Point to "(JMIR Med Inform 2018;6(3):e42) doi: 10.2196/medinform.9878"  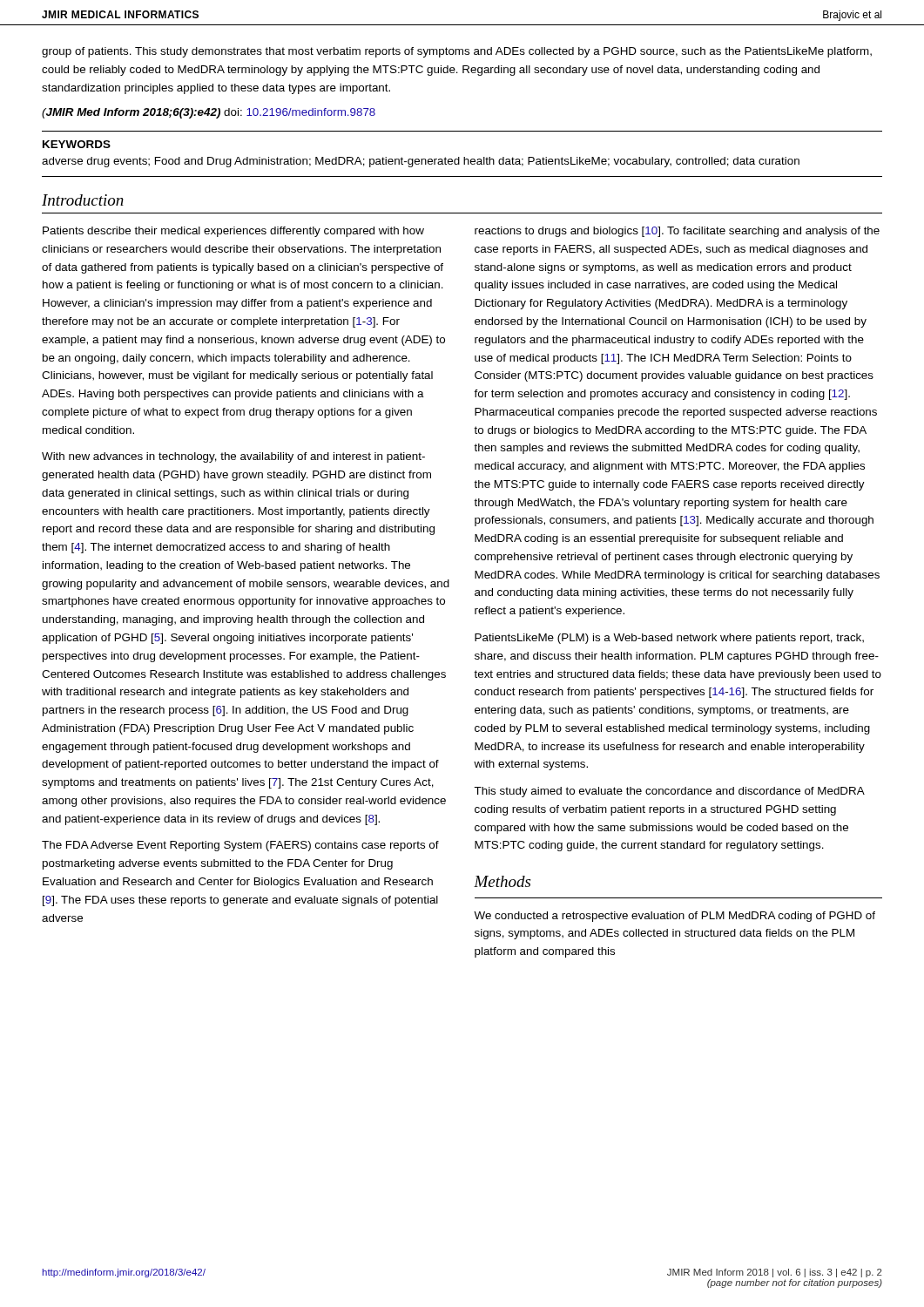pyautogui.click(x=209, y=112)
